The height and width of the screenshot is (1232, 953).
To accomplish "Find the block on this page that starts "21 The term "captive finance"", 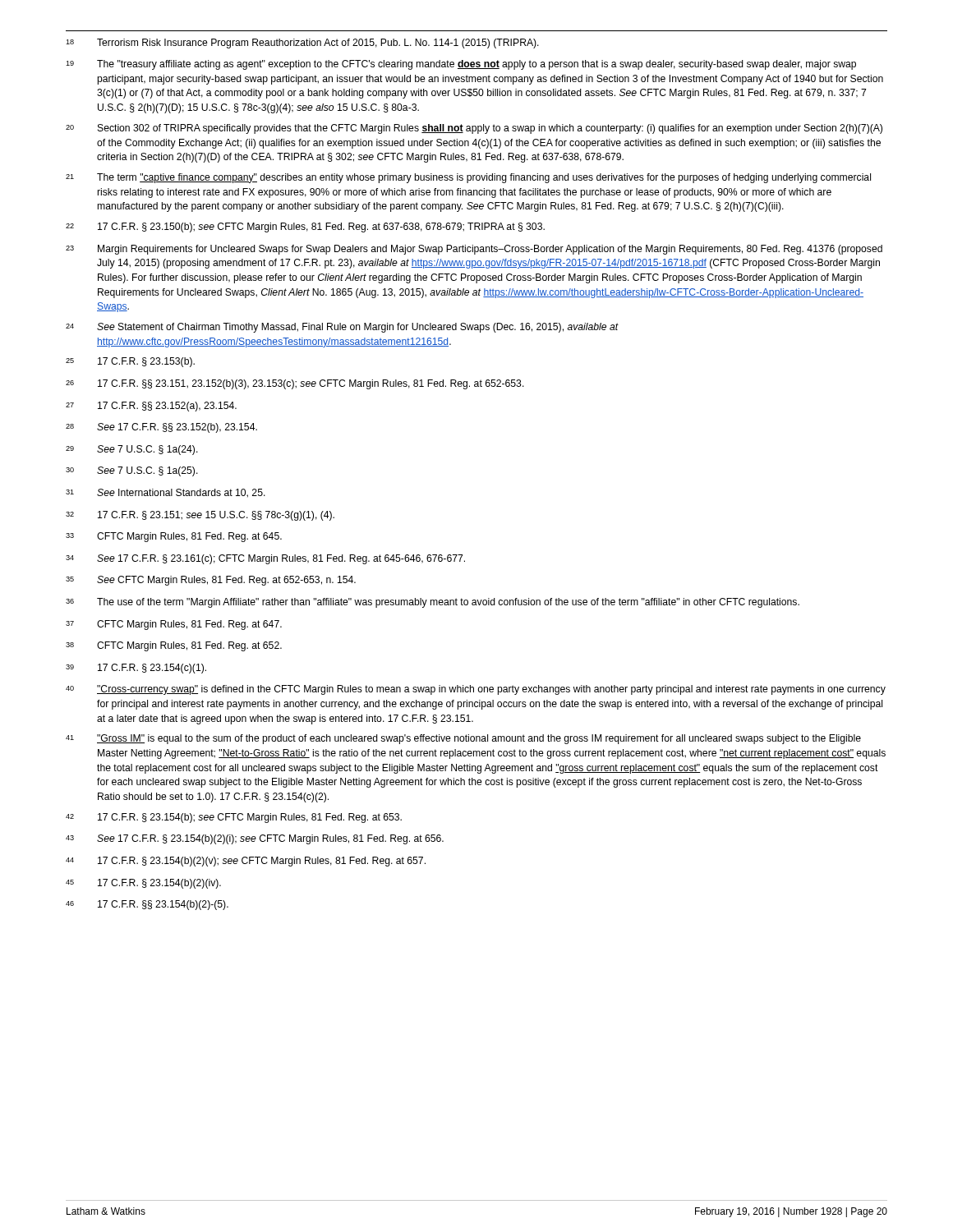I will click(476, 193).
